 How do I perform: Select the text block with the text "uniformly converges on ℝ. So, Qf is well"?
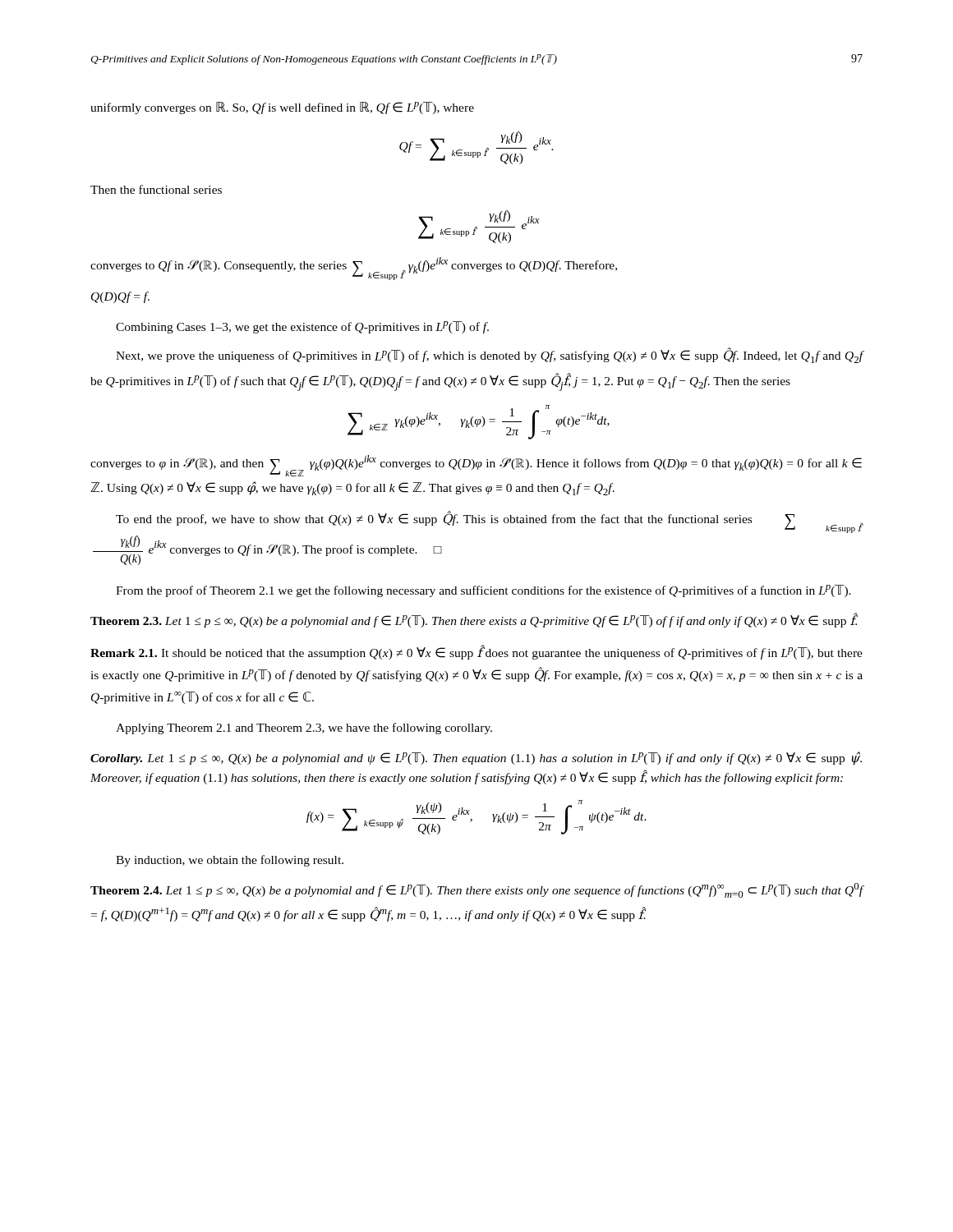point(282,105)
